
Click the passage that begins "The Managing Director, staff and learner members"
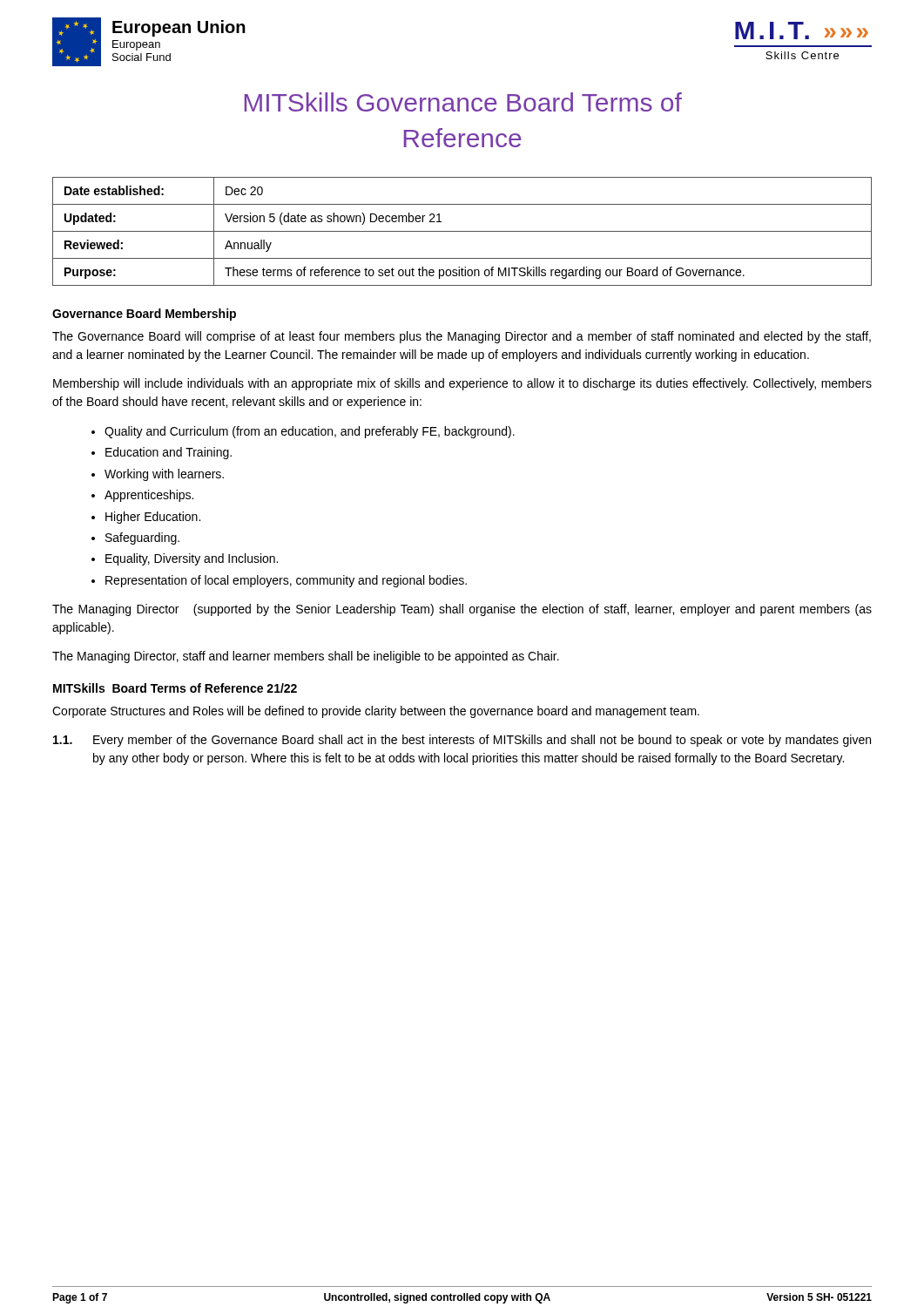(x=306, y=656)
